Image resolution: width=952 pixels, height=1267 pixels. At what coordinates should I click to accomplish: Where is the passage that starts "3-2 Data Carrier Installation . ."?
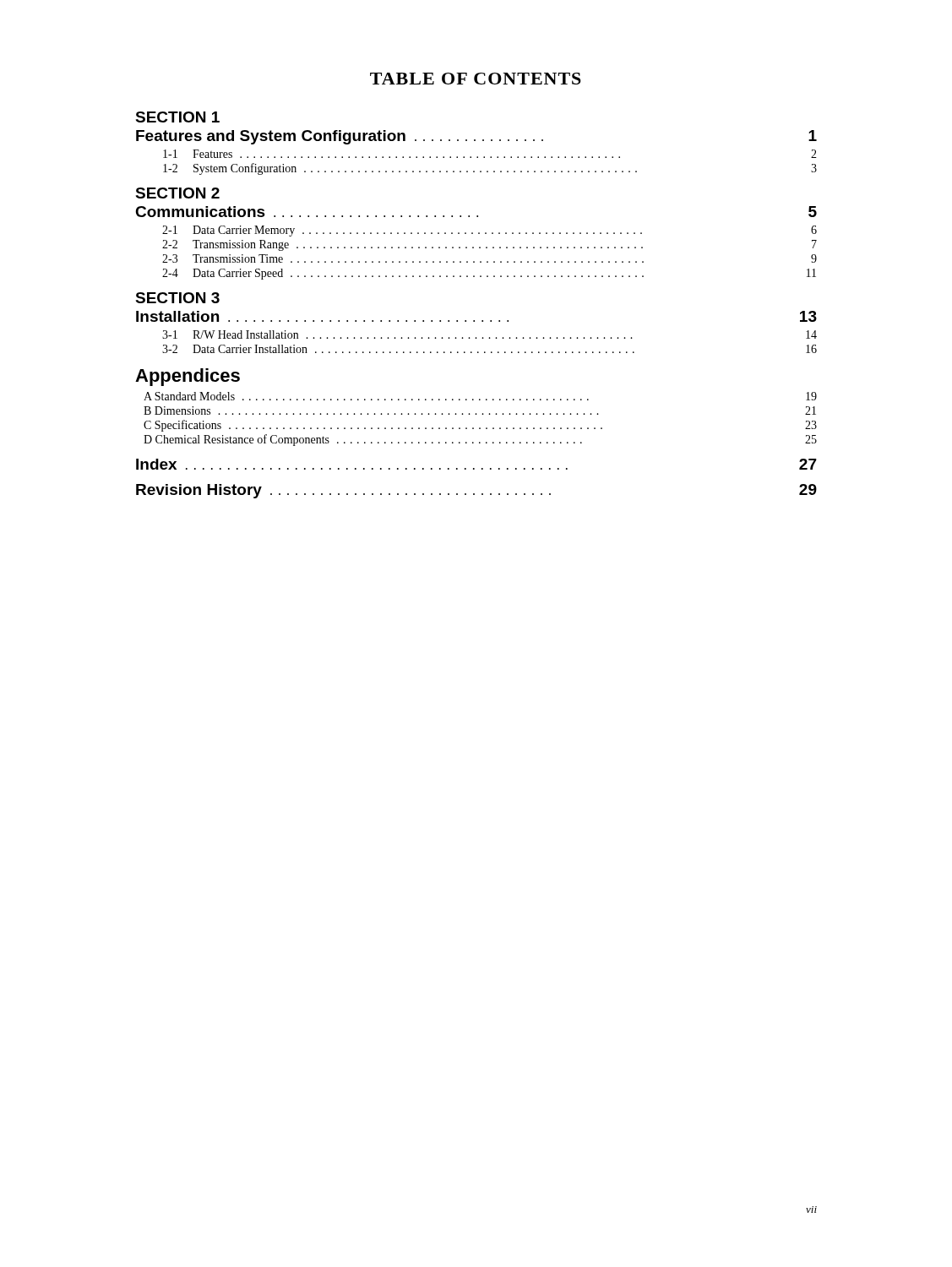490,350
